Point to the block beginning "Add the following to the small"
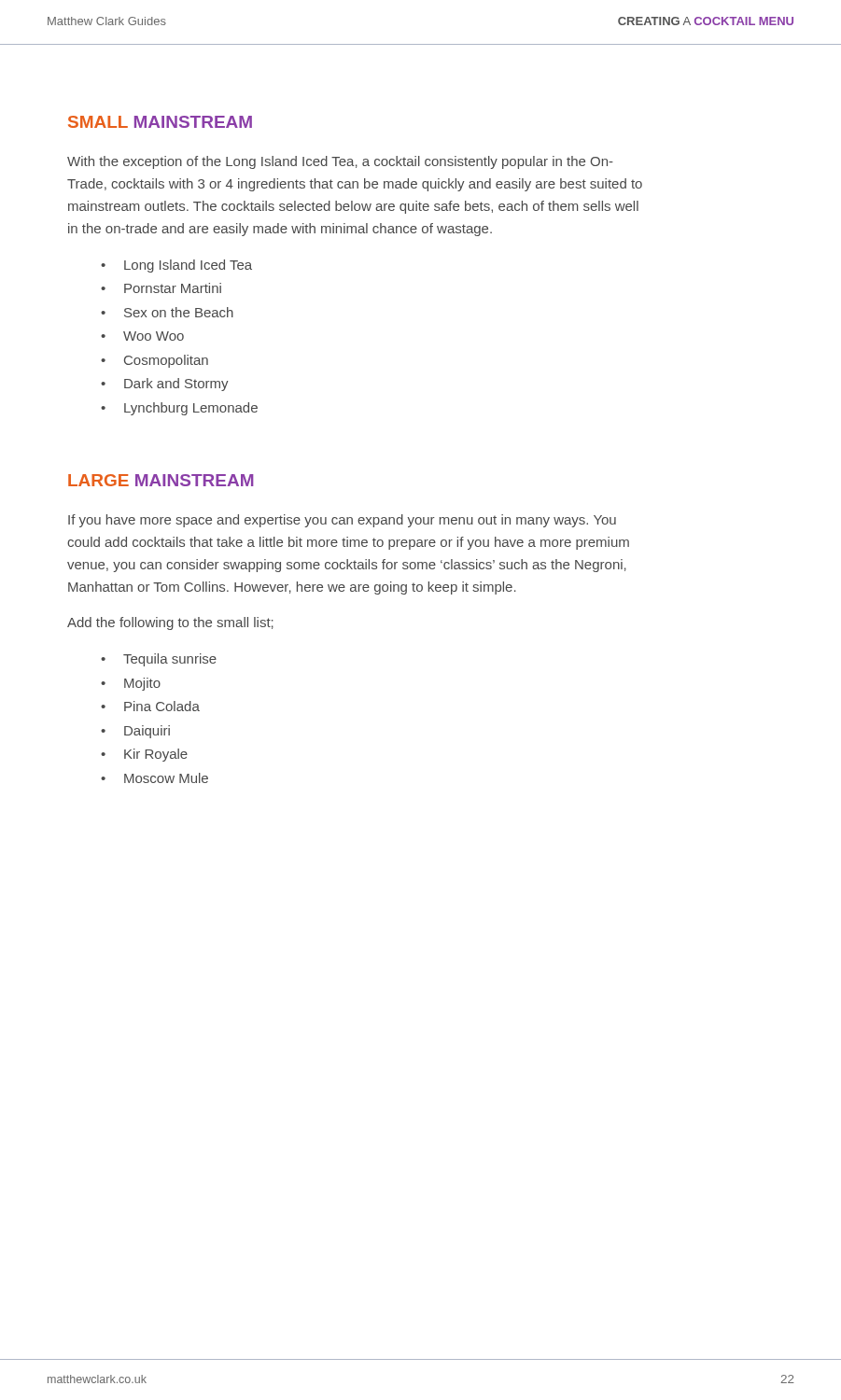Viewport: 841px width, 1400px height. pyautogui.click(x=171, y=622)
